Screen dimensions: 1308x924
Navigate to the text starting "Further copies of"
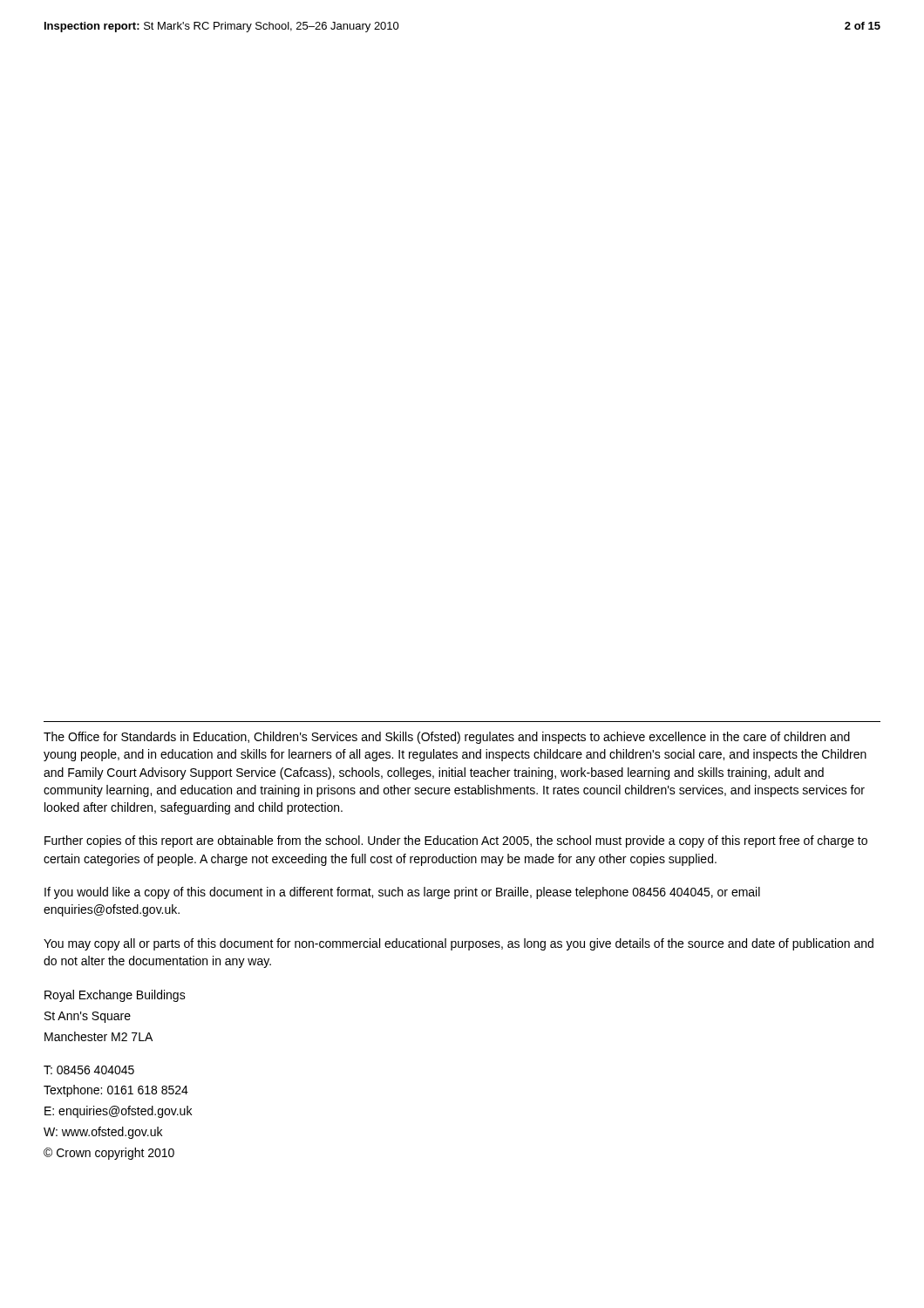tap(456, 850)
